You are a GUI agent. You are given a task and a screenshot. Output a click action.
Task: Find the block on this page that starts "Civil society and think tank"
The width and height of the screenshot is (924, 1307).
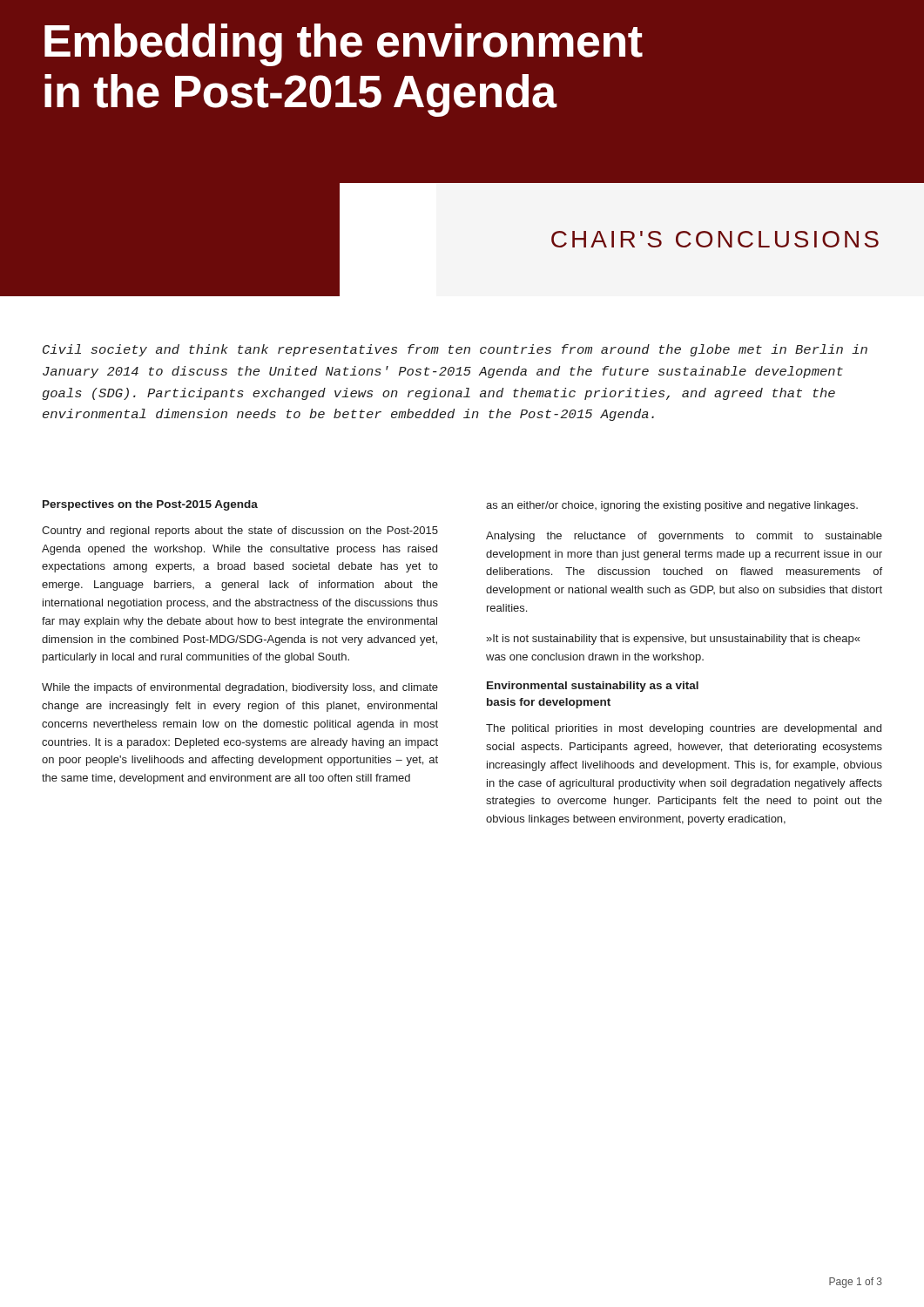pos(462,383)
